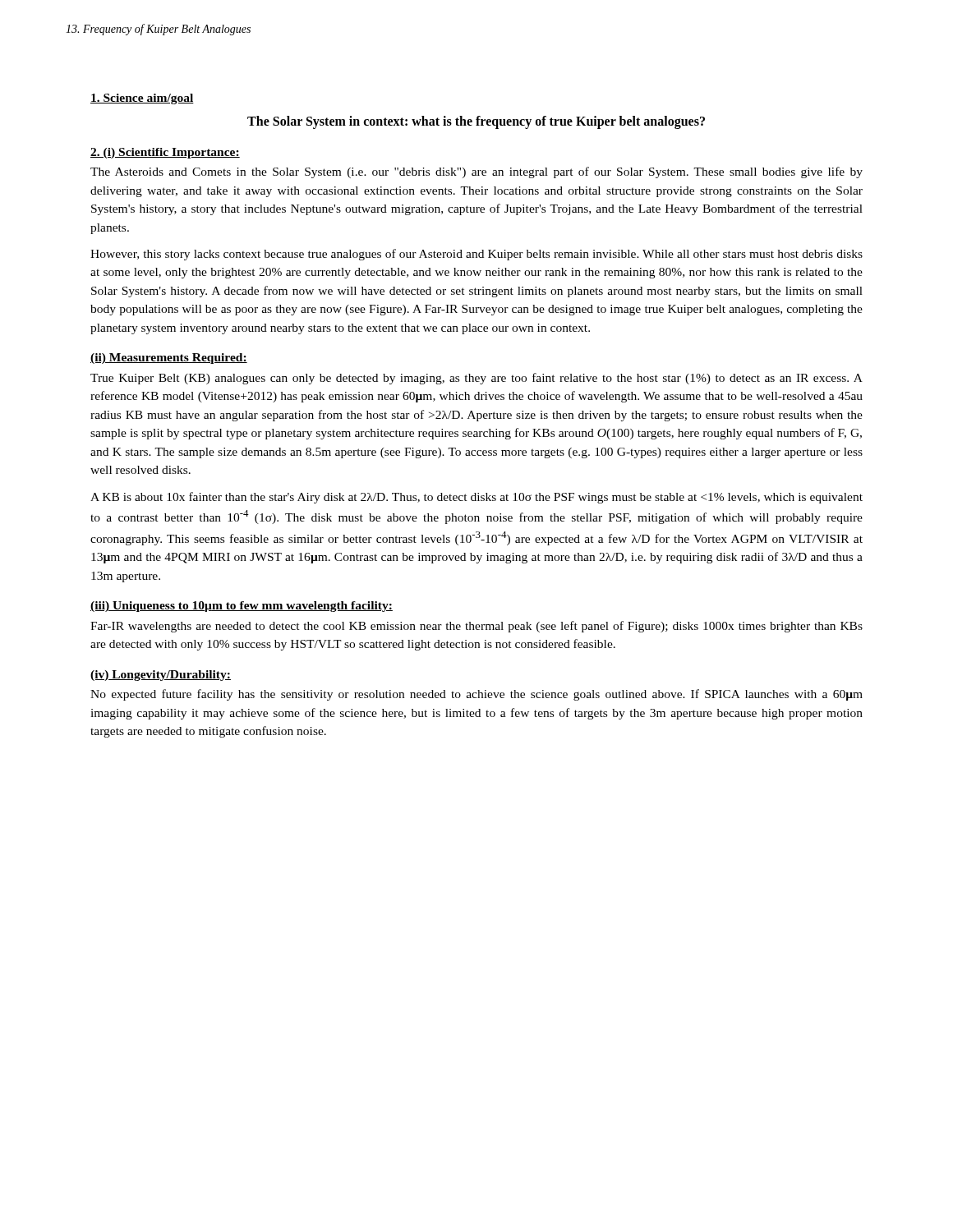Click on the element starting "The Solar System in context: what is the"
Viewport: 953px width, 1232px height.
(x=476, y=122)
